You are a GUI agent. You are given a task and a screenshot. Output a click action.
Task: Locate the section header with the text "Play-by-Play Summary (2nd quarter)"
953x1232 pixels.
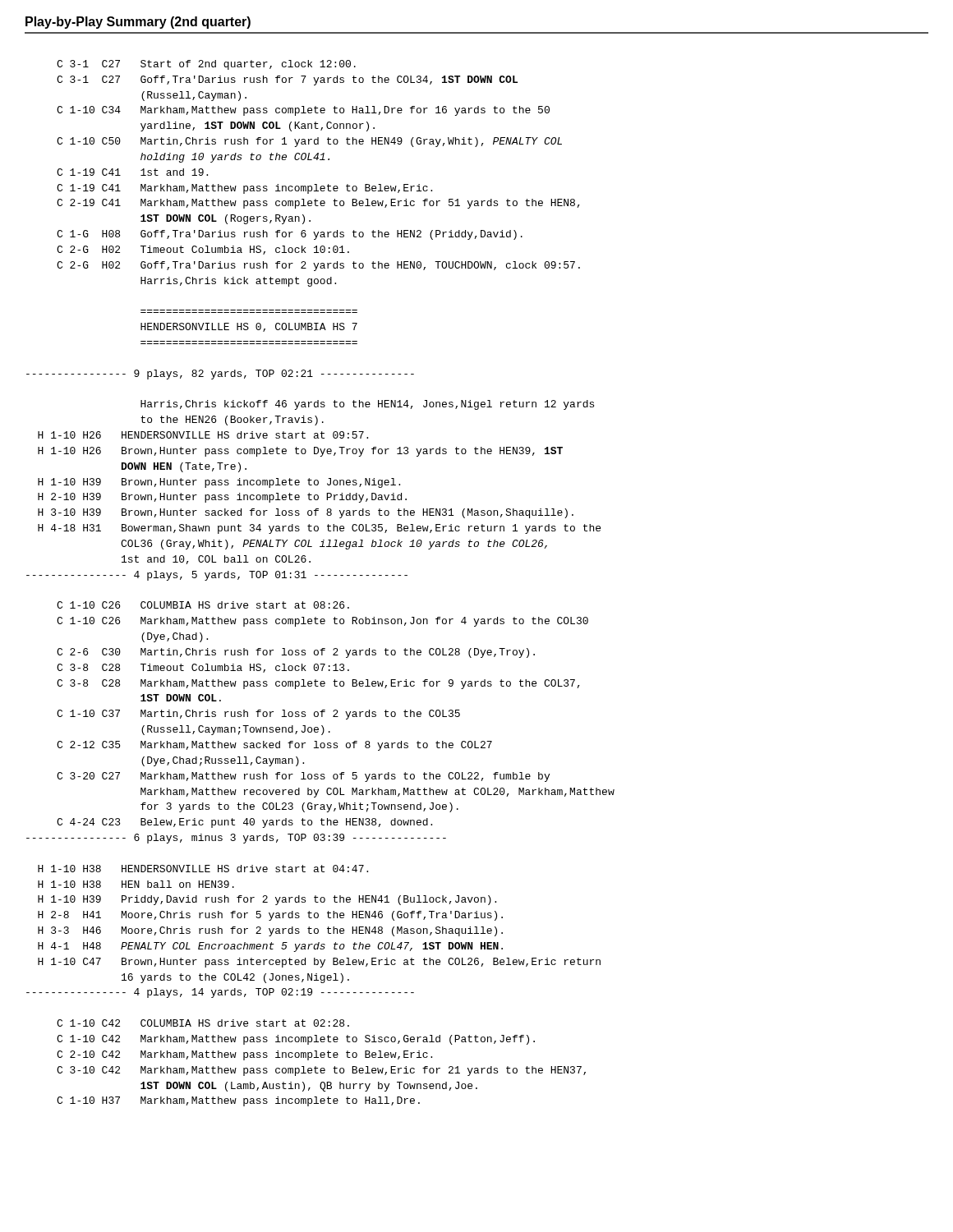pyautogui.click(x=138, y=22)
